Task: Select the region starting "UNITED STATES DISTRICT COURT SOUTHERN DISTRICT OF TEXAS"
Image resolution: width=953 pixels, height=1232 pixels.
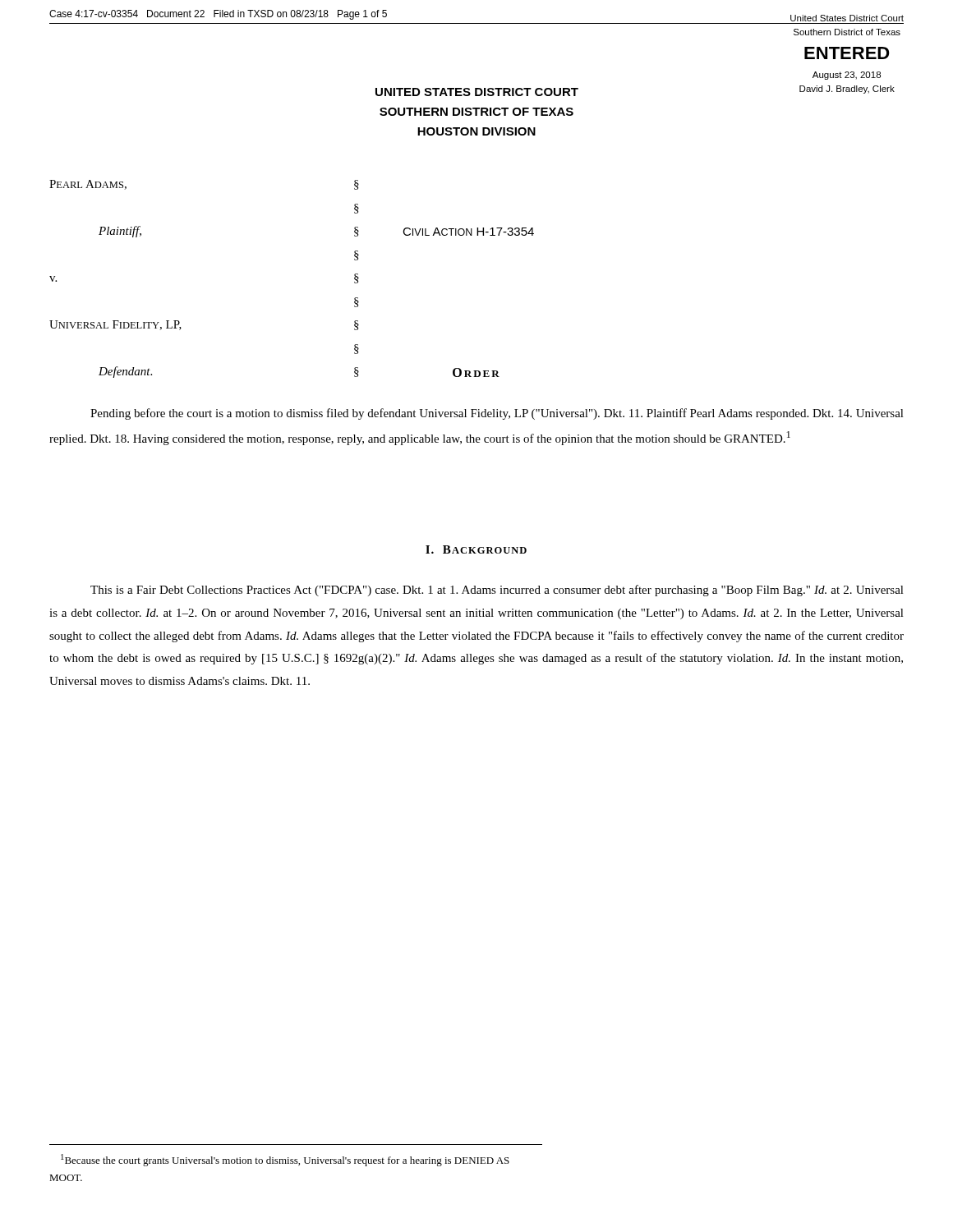Action: coord(476,112)
